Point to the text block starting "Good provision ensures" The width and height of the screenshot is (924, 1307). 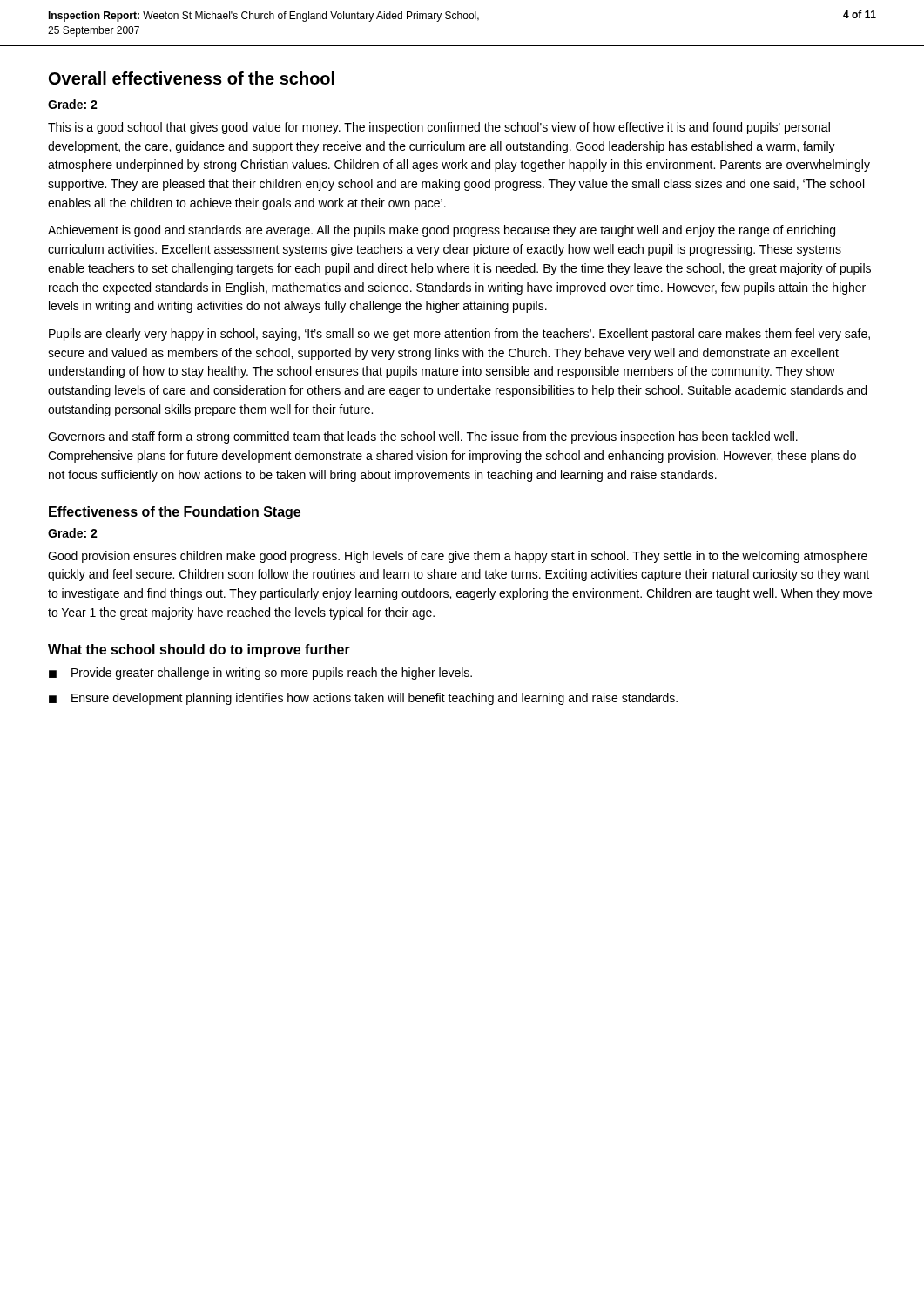[x=460, y=584]
